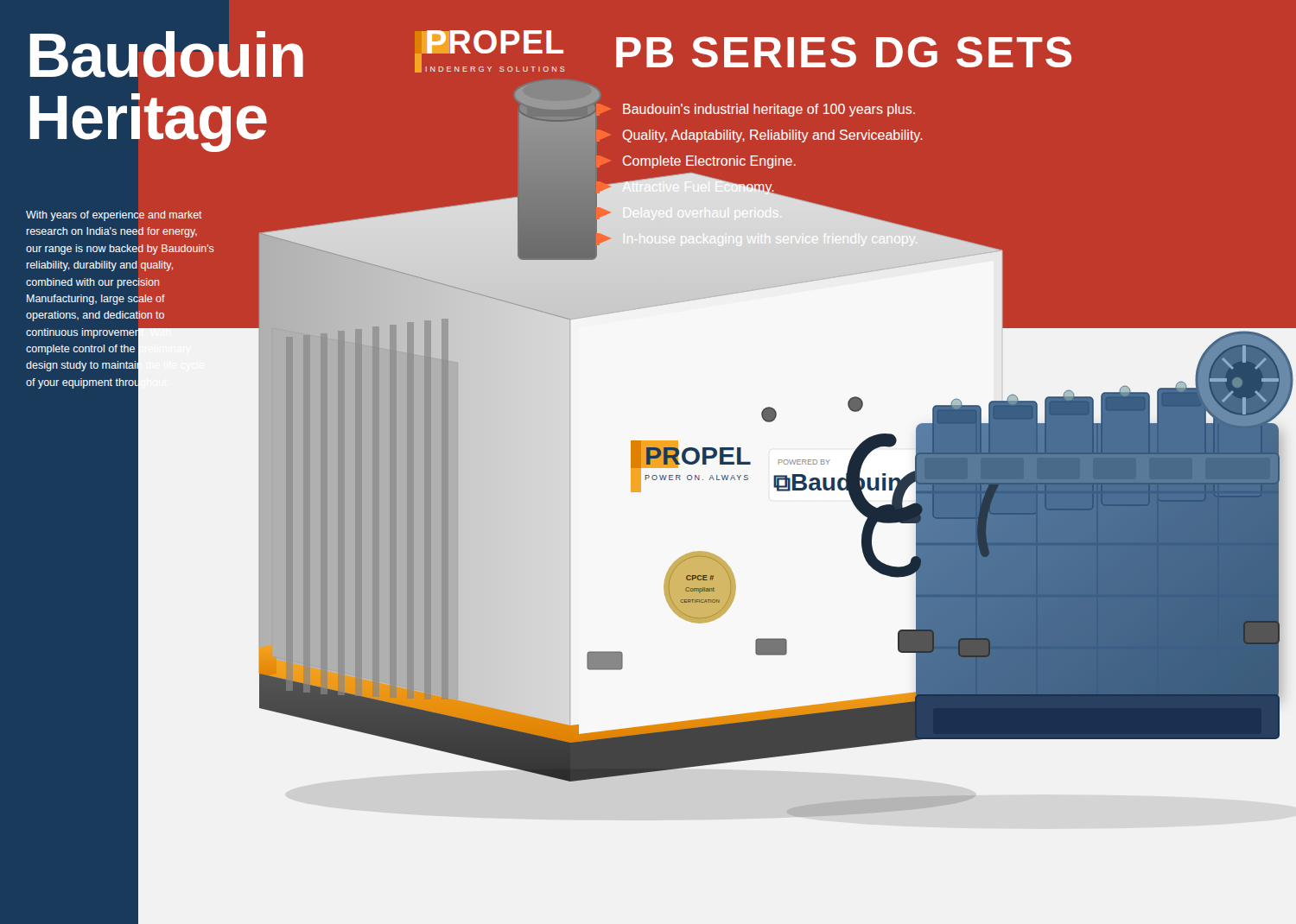Locate the list item that says "Baudouin's industrial heritage of 100"

[x=756, y=110]
